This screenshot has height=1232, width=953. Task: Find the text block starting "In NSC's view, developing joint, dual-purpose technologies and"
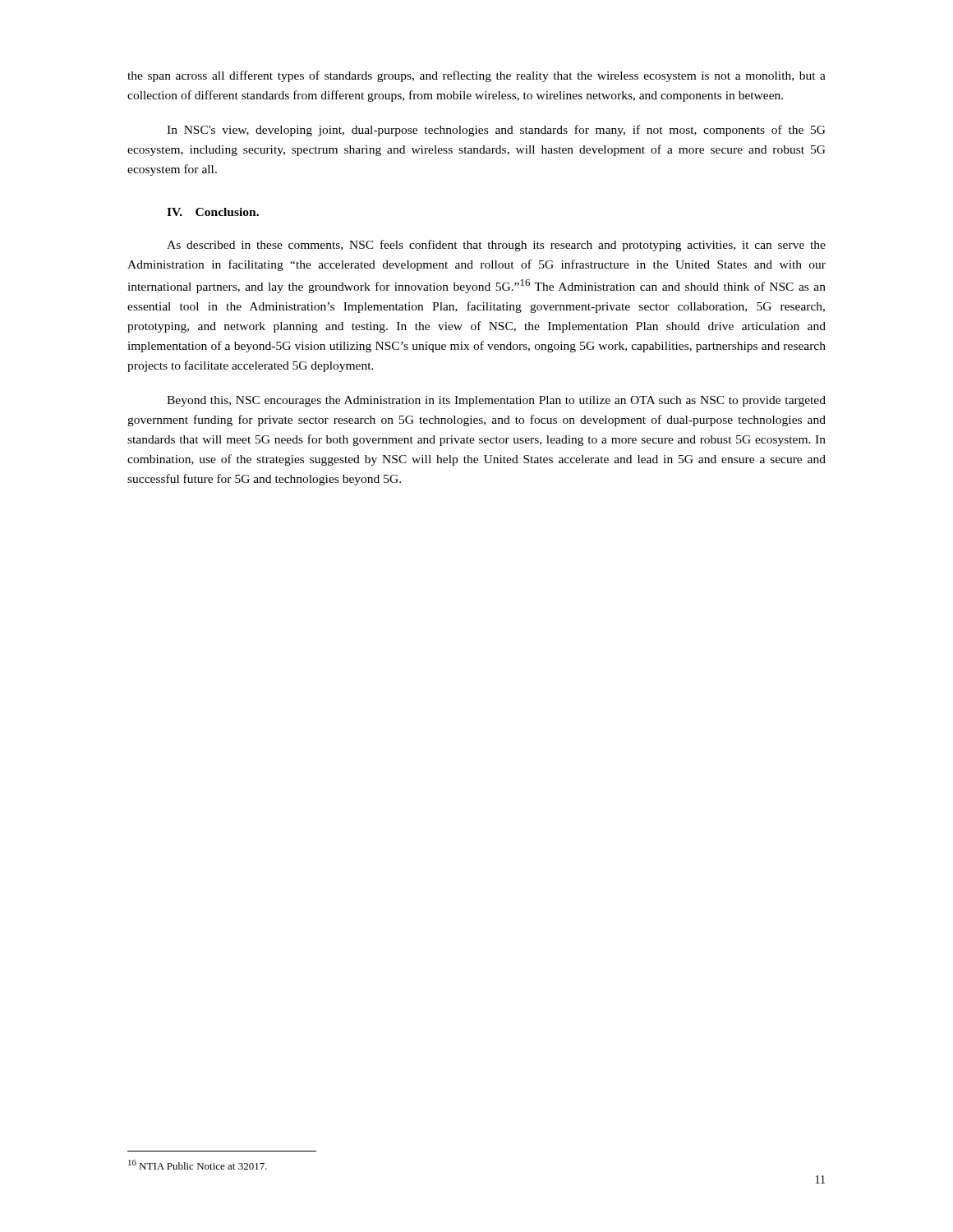click(x=476, y=149)
